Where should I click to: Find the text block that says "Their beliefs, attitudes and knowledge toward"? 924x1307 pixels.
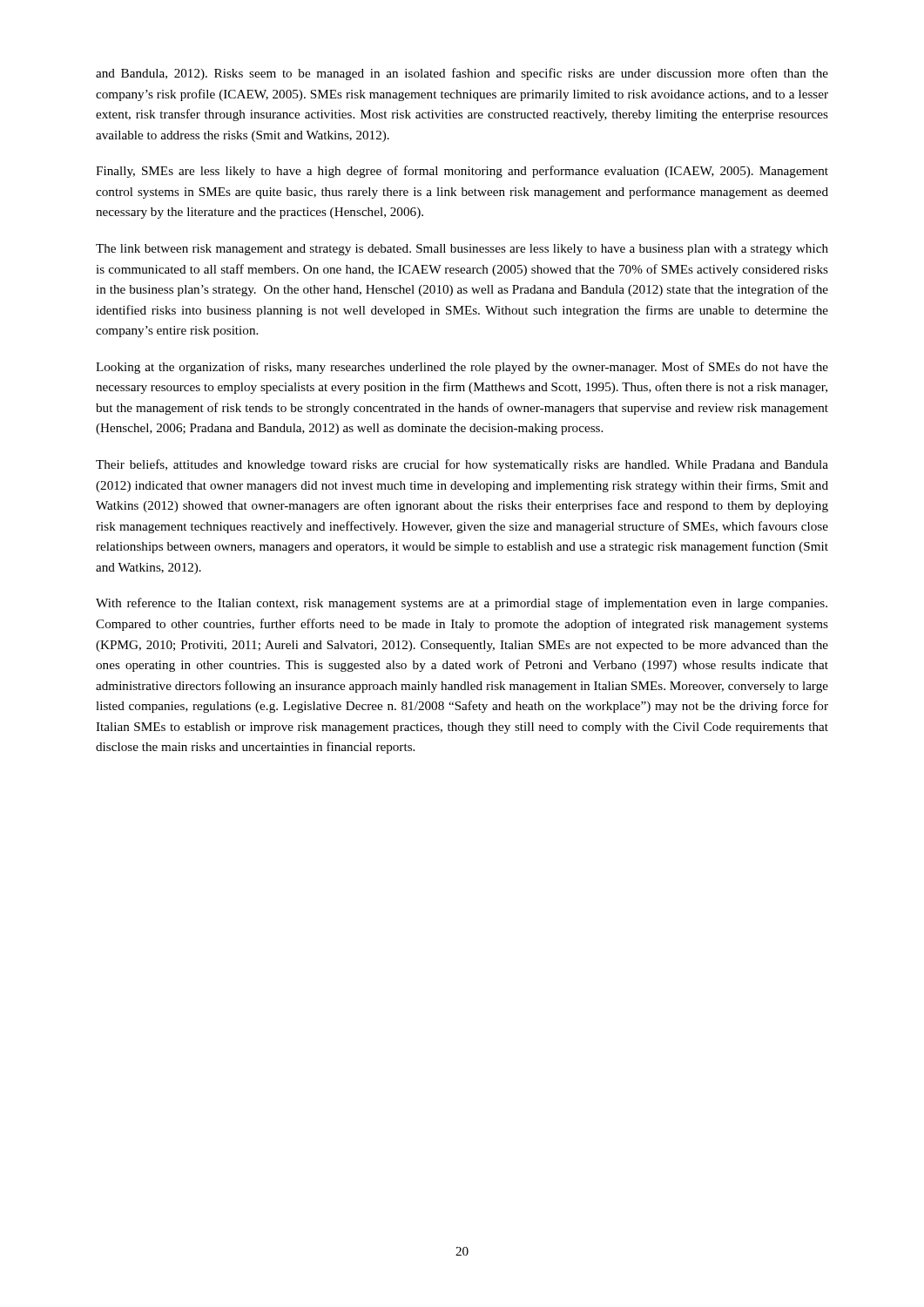pos(462,515)
